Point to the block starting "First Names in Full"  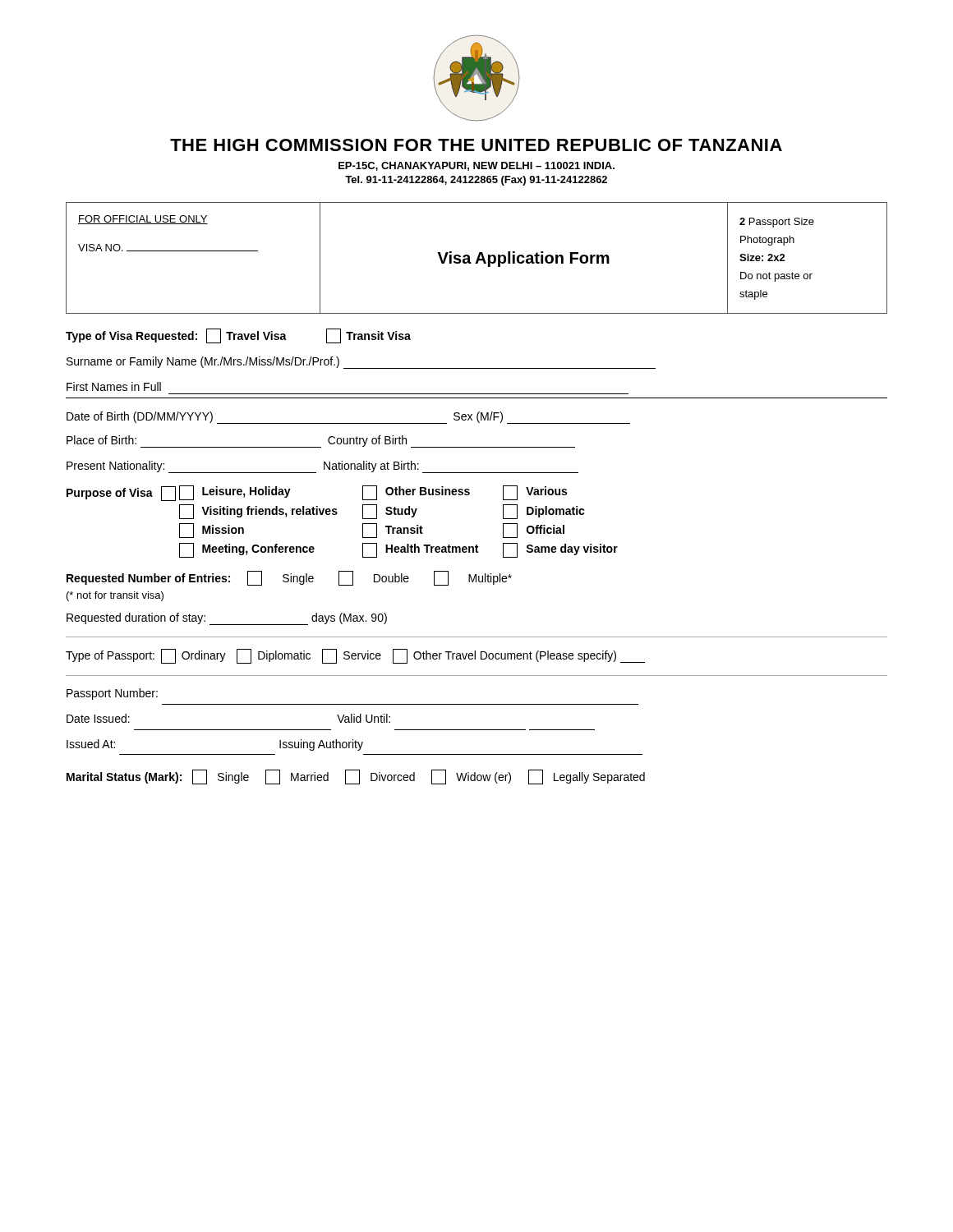pyautogui.click(x=476, y=390)
